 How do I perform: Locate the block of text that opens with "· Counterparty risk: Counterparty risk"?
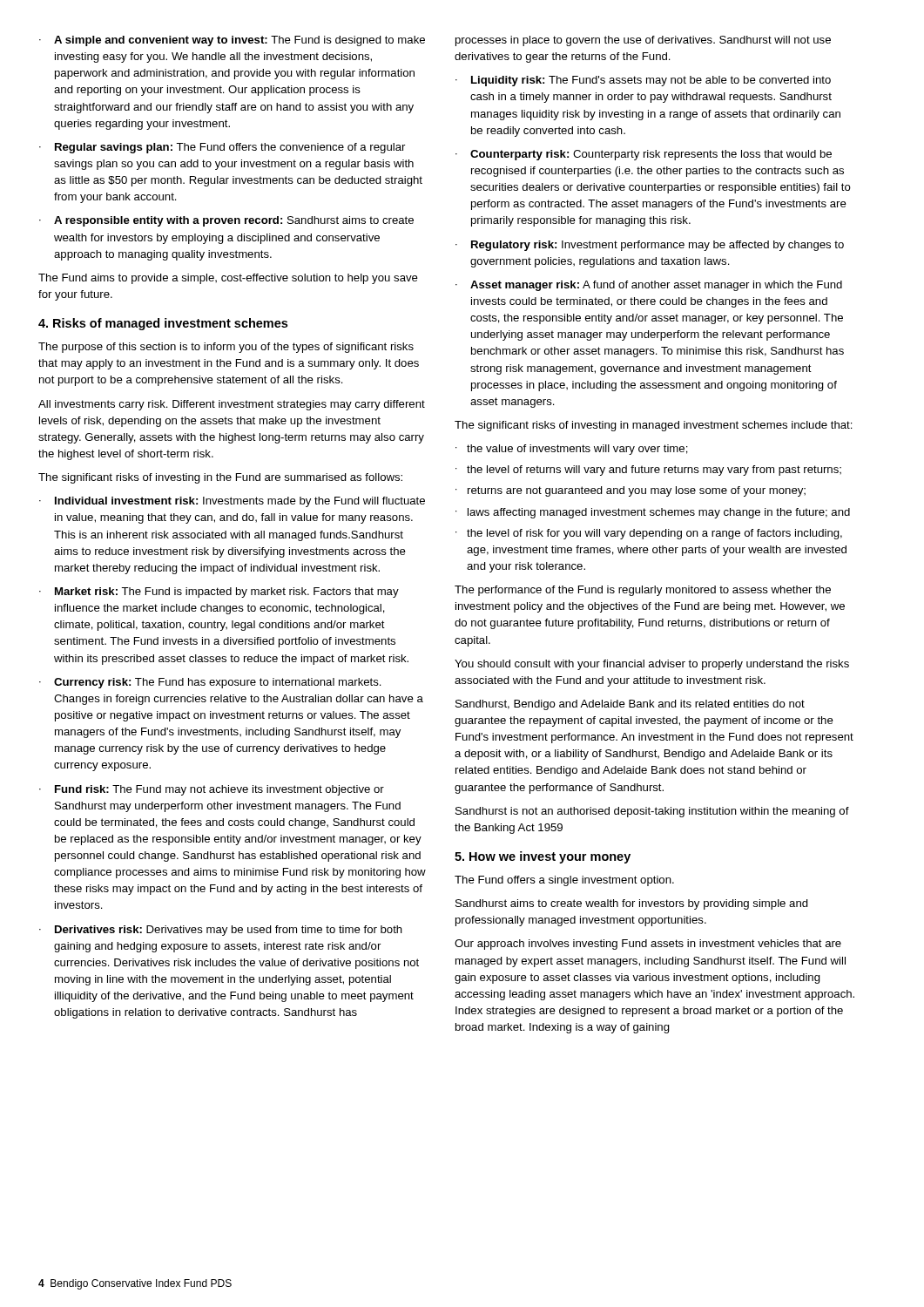pos(656,187)
